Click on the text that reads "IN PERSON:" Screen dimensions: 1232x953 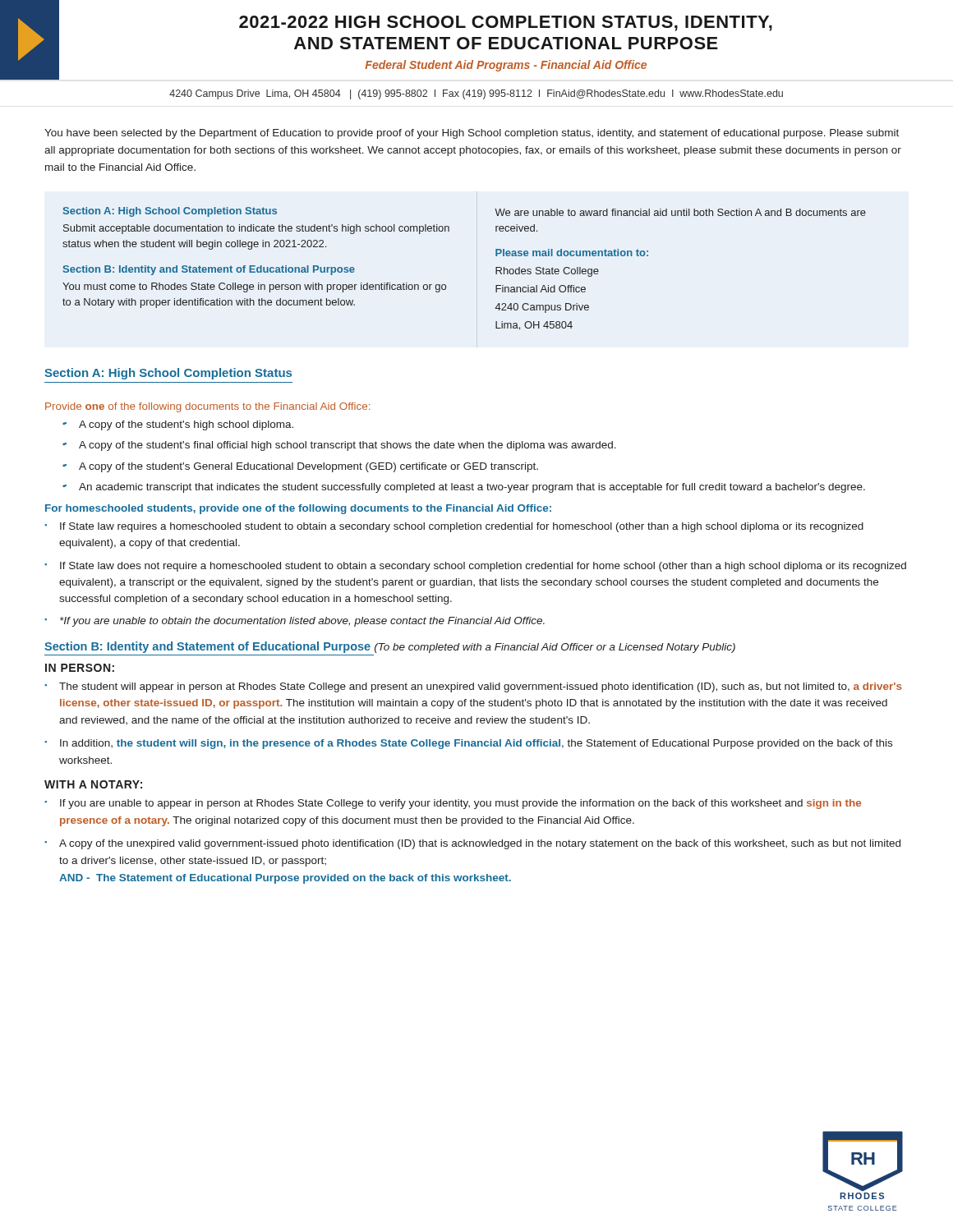tap(80, 667)
